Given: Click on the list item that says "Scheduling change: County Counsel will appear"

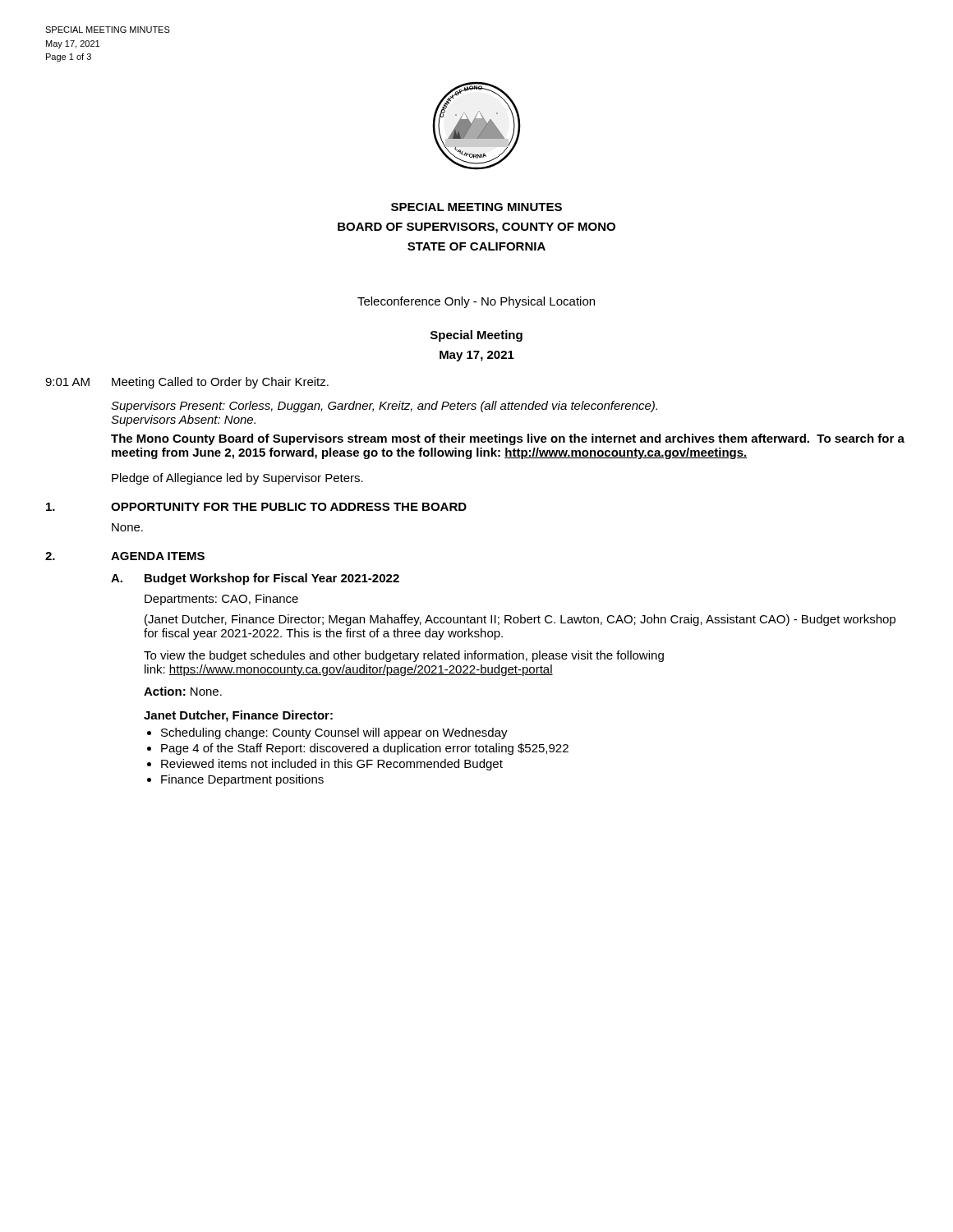Looking at the screenshot, I should point(334,732).
